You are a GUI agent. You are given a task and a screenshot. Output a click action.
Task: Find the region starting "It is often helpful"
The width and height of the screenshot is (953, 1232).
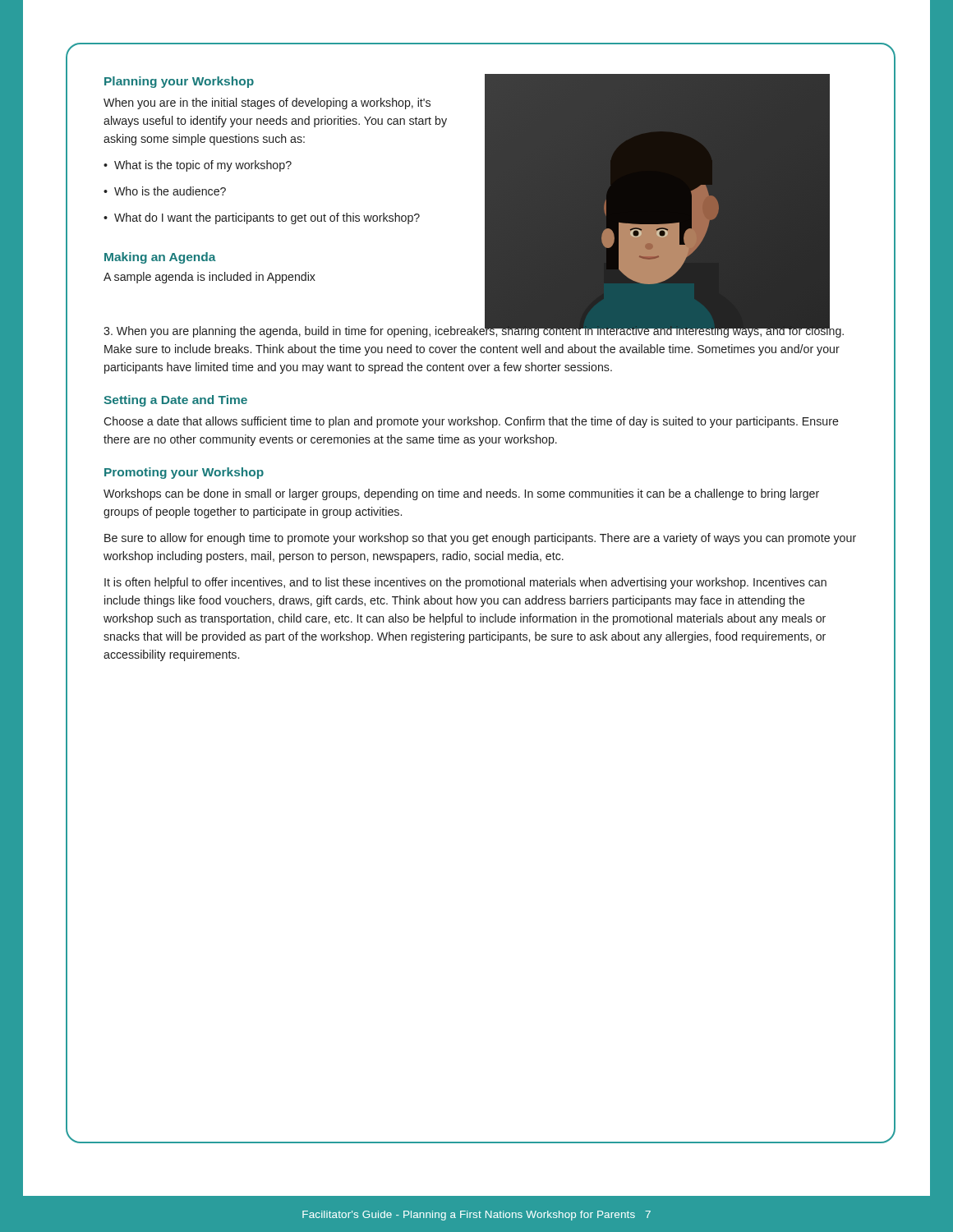[481, 618]
